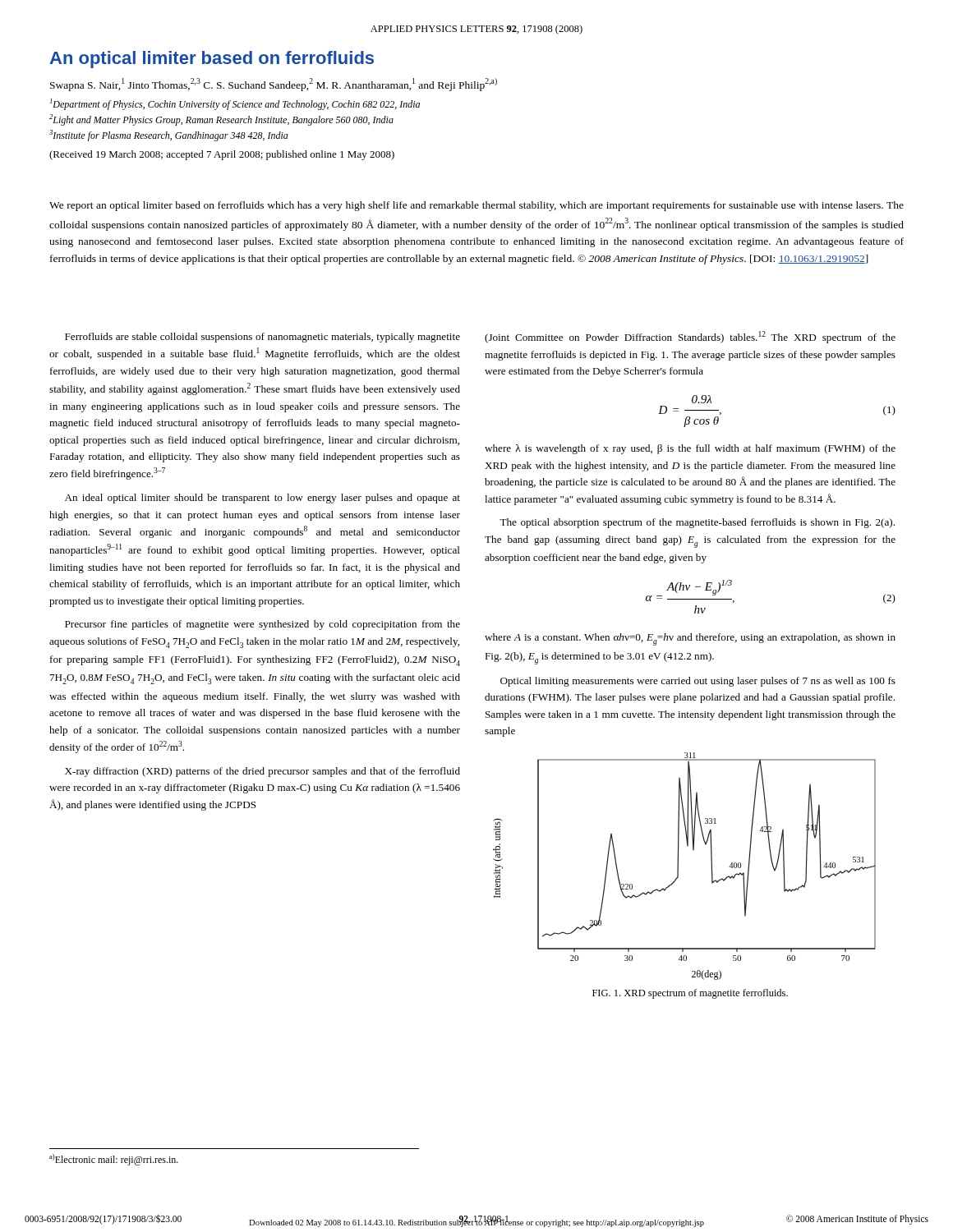The width and height of the screenshot is (953, 1232).
Task: Locate a footnote
Action: pyautogui.click(x=114, y=1159)
